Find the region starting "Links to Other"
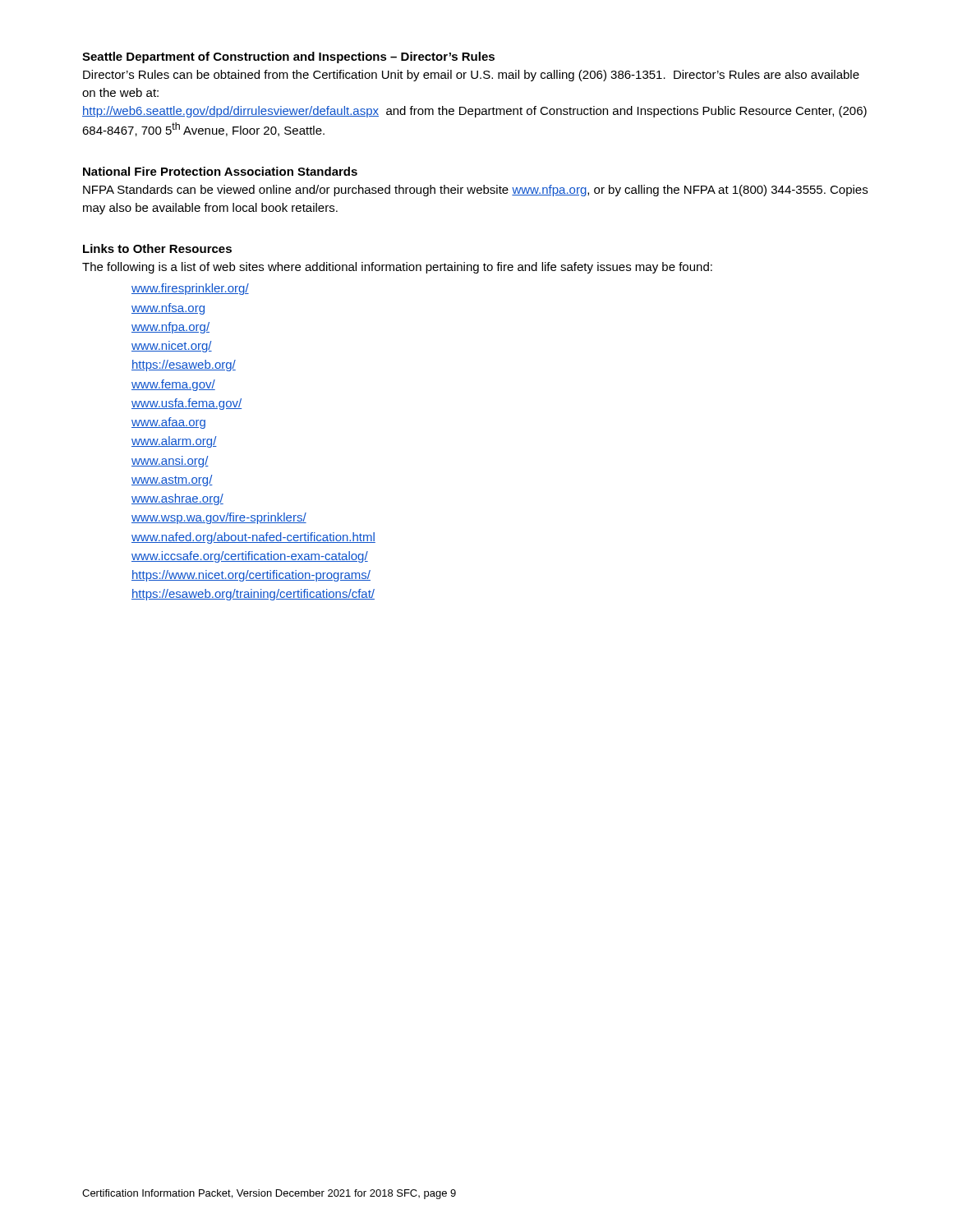 coord(157,248)
